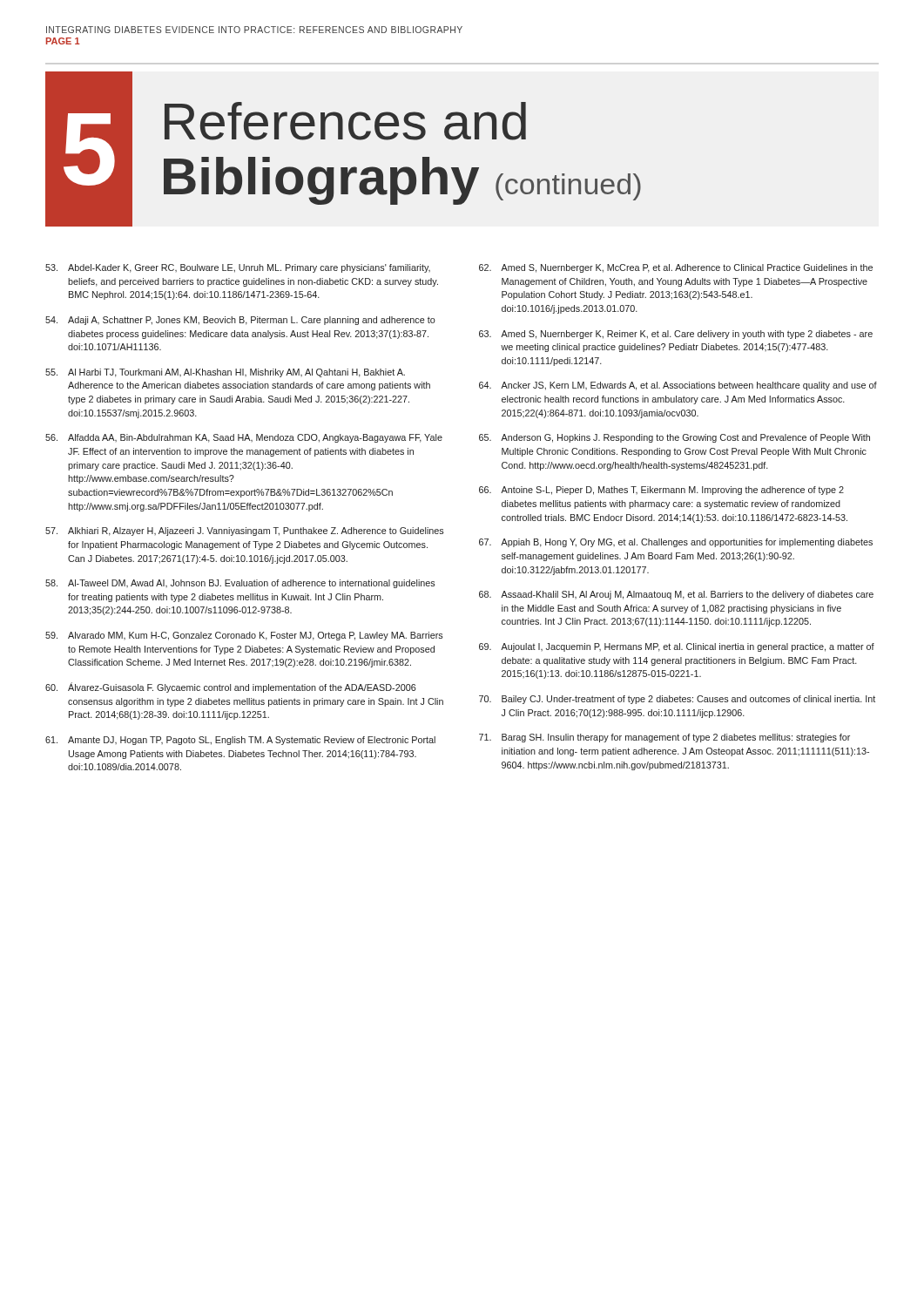This screenshot has width=924, height=1307.
Task: Click on the list item that reads "68. Assaad-Khalil SH,"
Action: [x=679, y=609]
